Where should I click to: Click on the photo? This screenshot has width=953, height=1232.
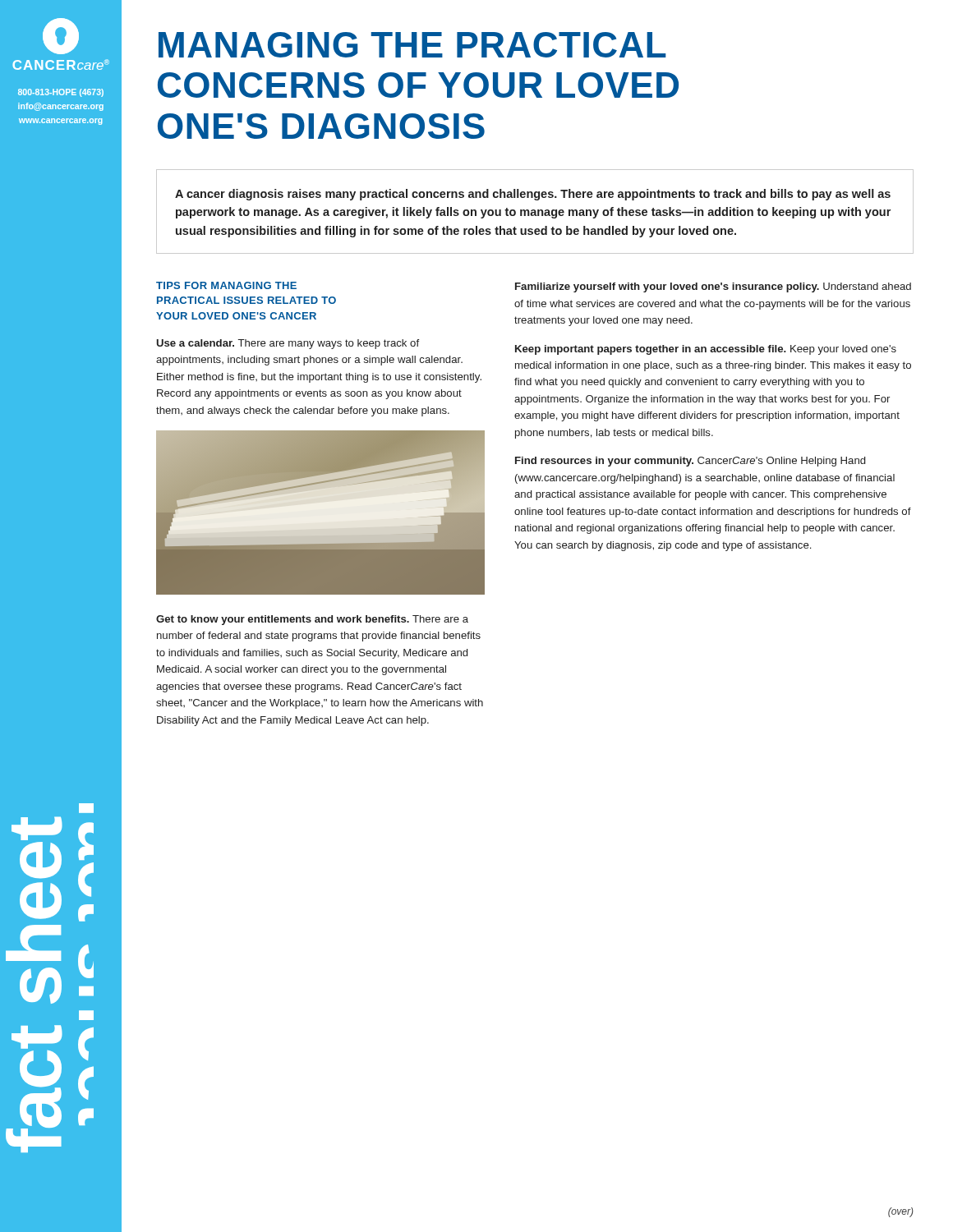[320, 514]
